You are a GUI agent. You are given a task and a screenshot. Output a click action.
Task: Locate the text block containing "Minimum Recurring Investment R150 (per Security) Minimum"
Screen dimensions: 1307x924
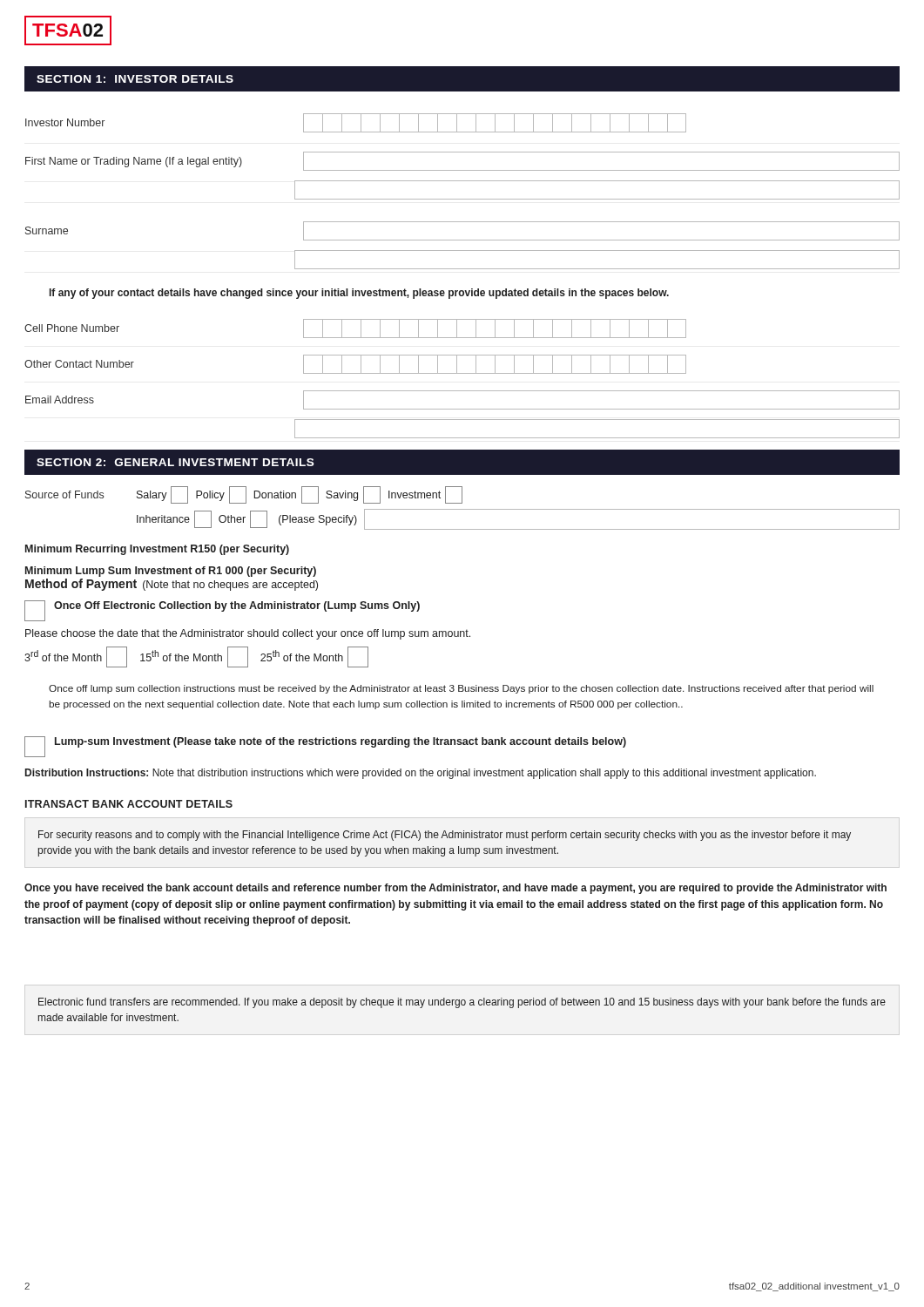(157, 550)
